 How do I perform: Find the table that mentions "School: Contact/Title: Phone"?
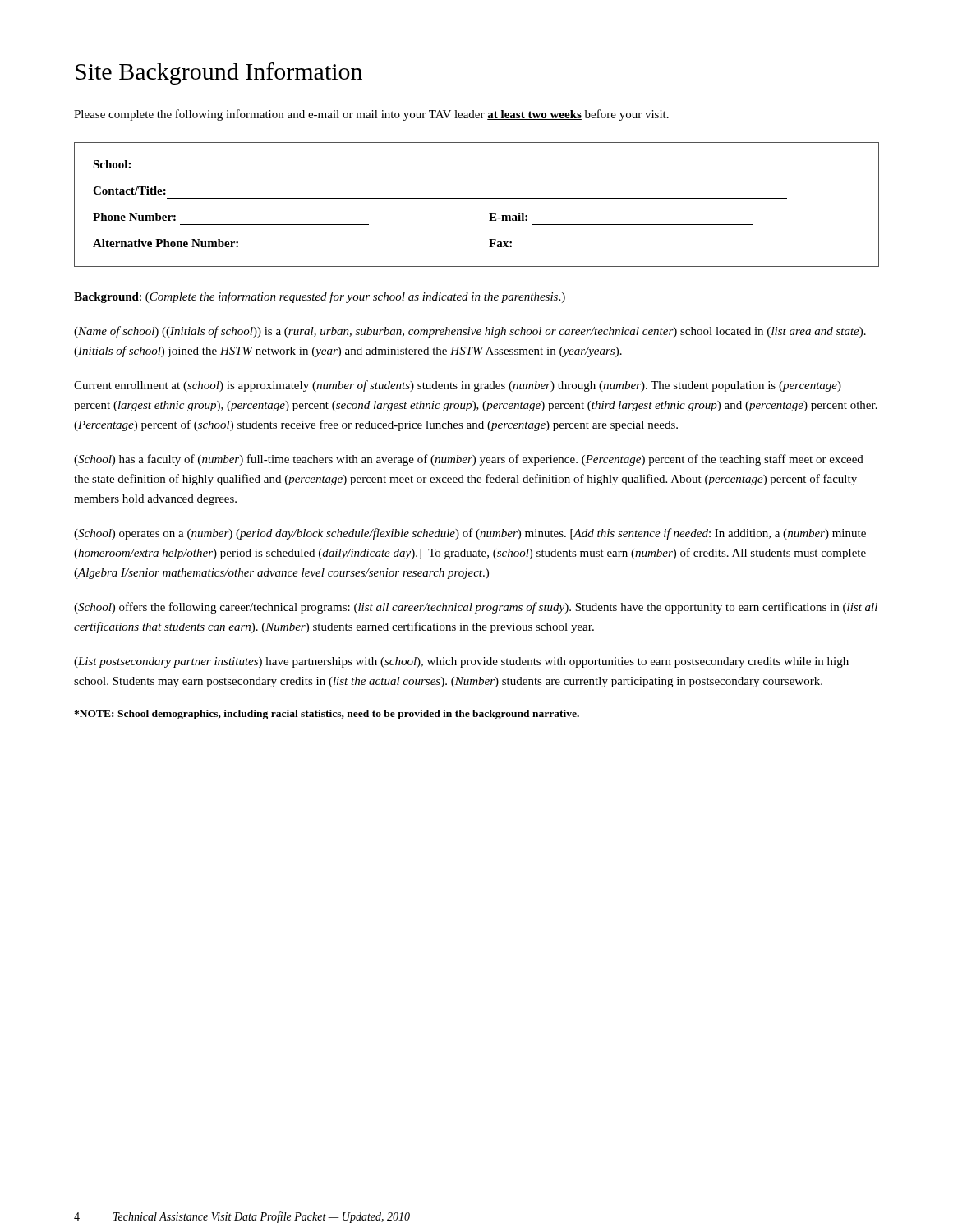pos(476,204)
